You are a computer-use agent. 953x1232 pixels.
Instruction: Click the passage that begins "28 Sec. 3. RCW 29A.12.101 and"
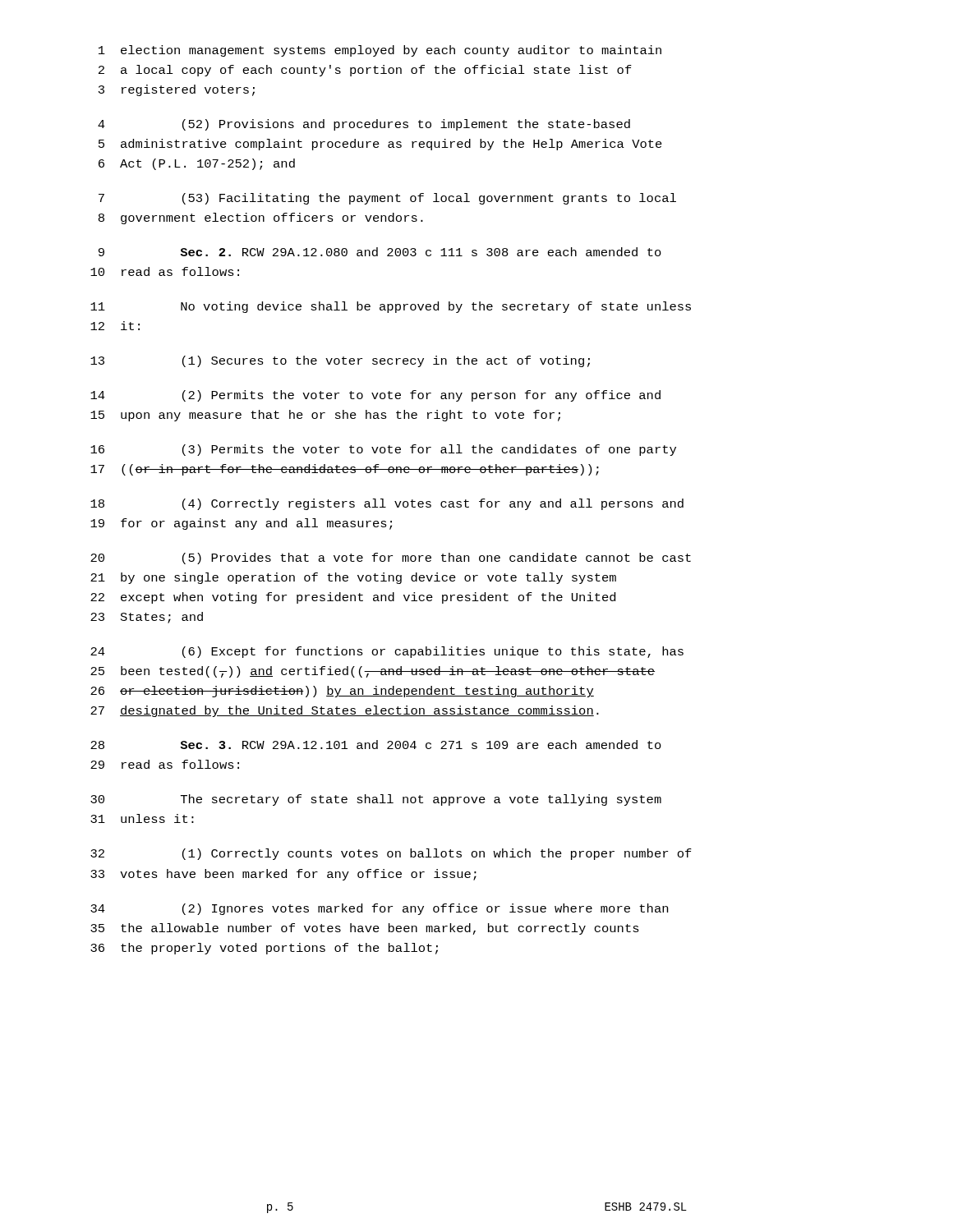tap(476, 756)
